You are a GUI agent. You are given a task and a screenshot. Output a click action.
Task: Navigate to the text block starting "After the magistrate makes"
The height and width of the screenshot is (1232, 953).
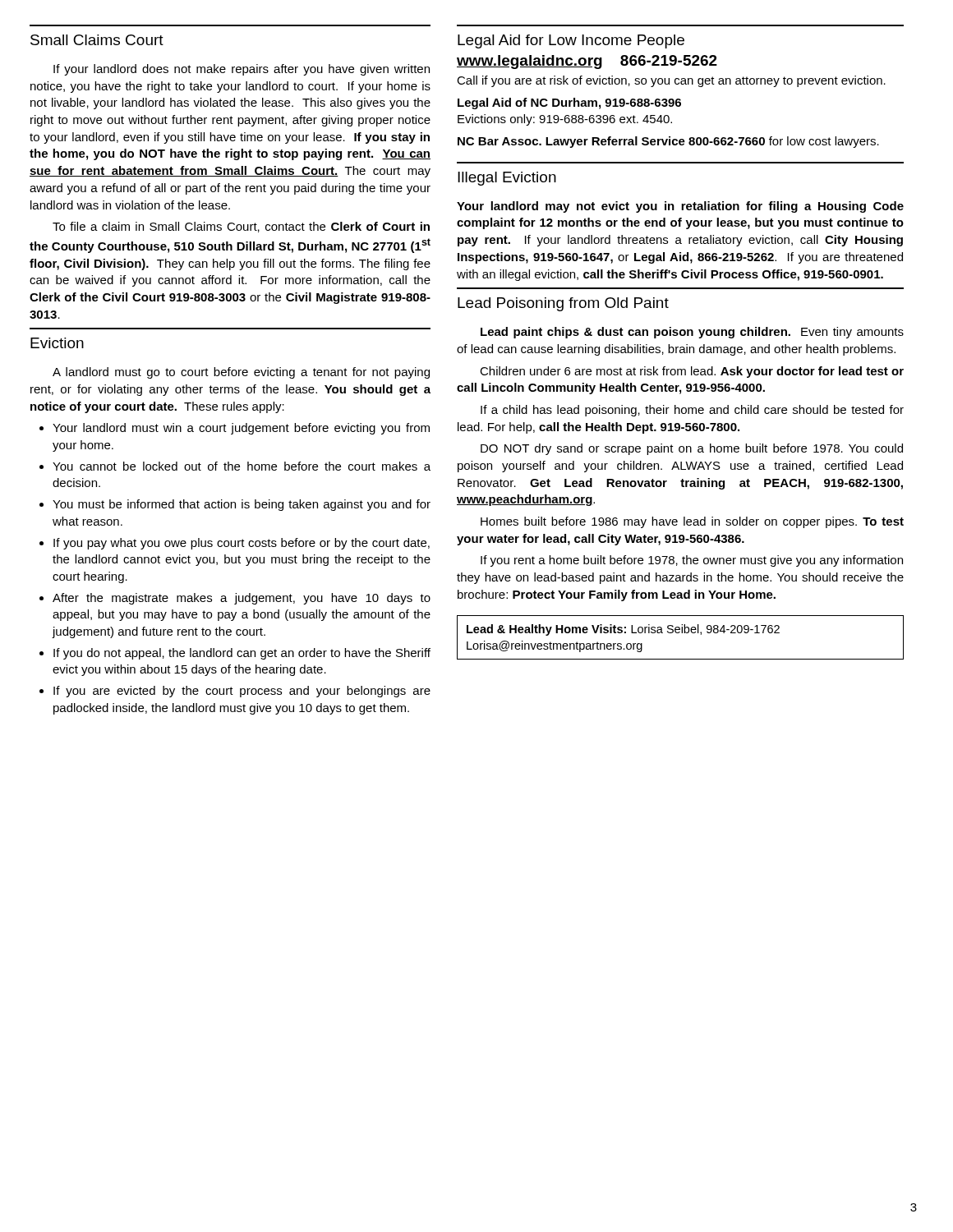(x=230, y=615)
